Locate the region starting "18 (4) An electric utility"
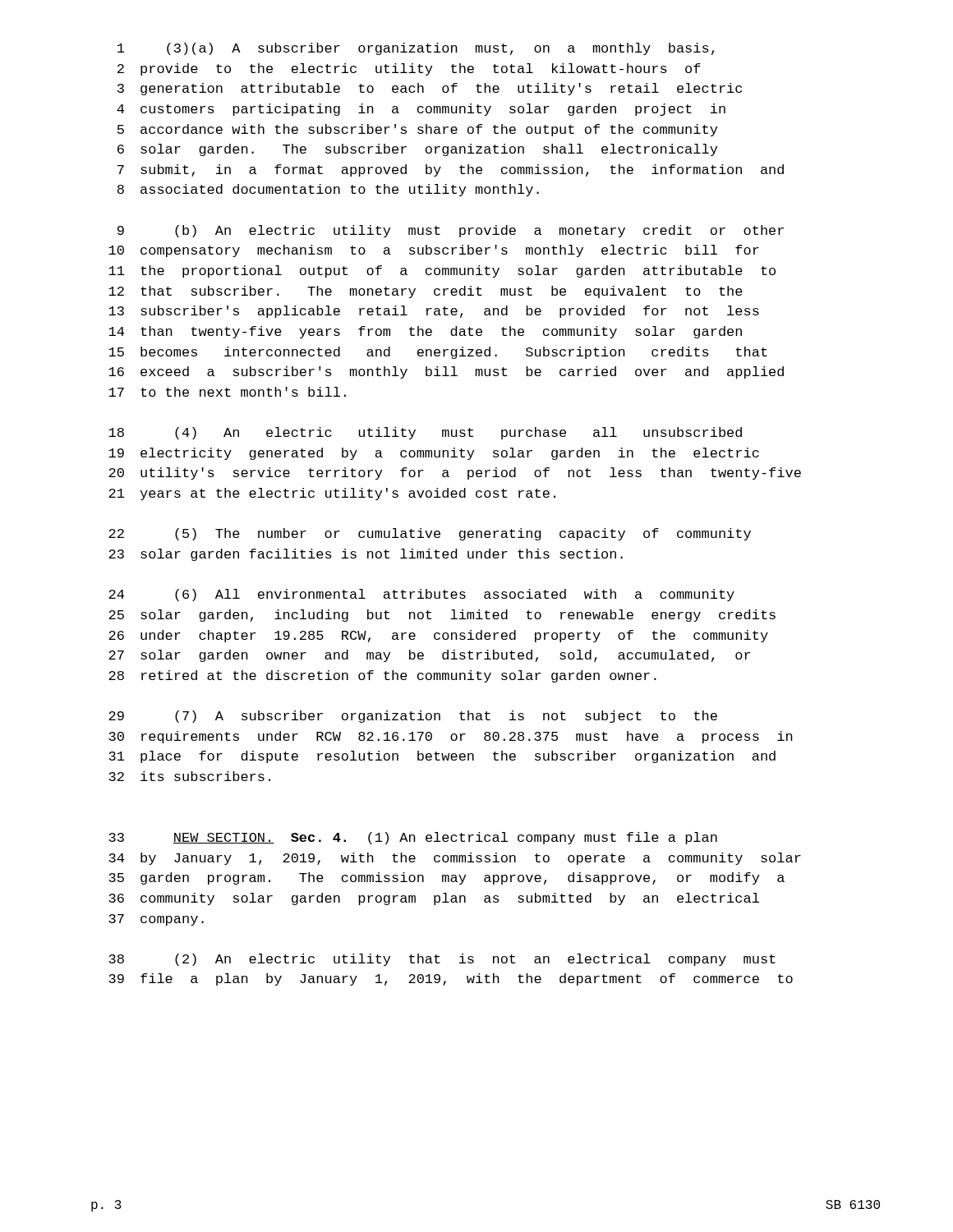Viewport: 953px width, 1232px height. point(486,464)
